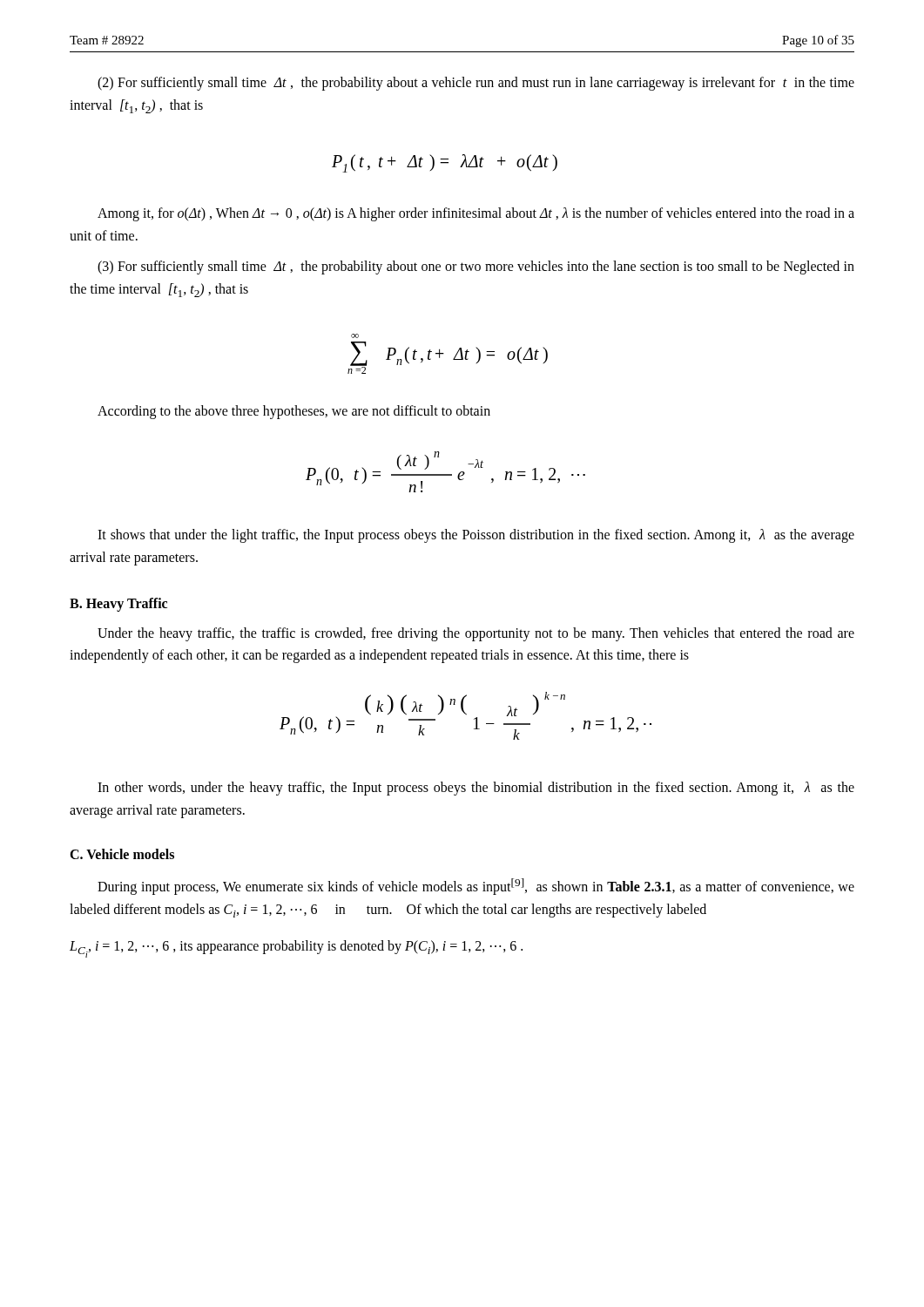This screenshot has height=1307, width=924.
Task: Point to the passage starting "(2) For sufficiently small time Δt"
Action: [x=462, y=95]
